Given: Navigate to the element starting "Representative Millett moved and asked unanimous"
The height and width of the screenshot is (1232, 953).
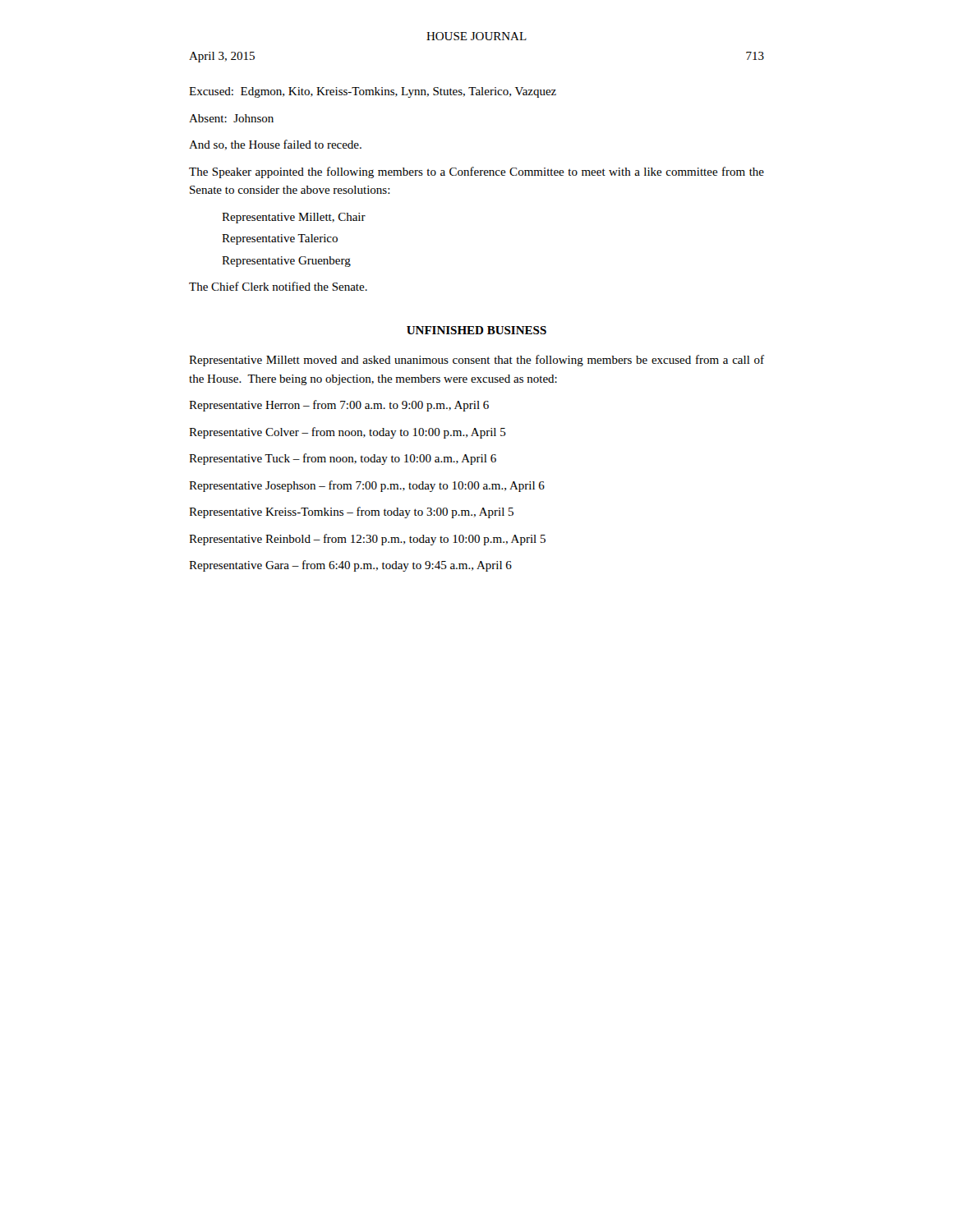Looking at the screenshot, I should tap(476, 369).
